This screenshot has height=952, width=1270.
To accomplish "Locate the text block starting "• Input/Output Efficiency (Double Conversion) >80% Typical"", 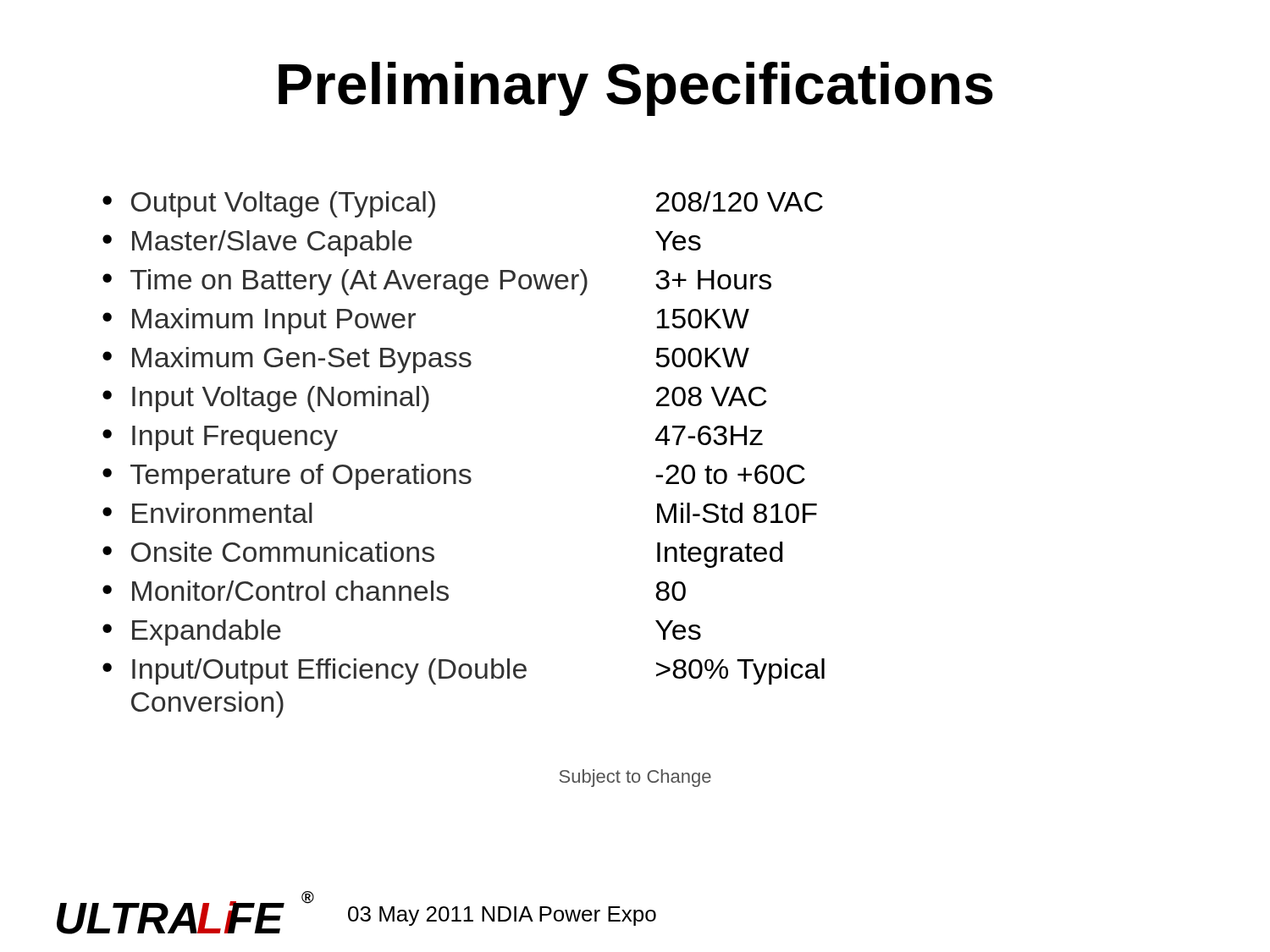I will (464, 671).
